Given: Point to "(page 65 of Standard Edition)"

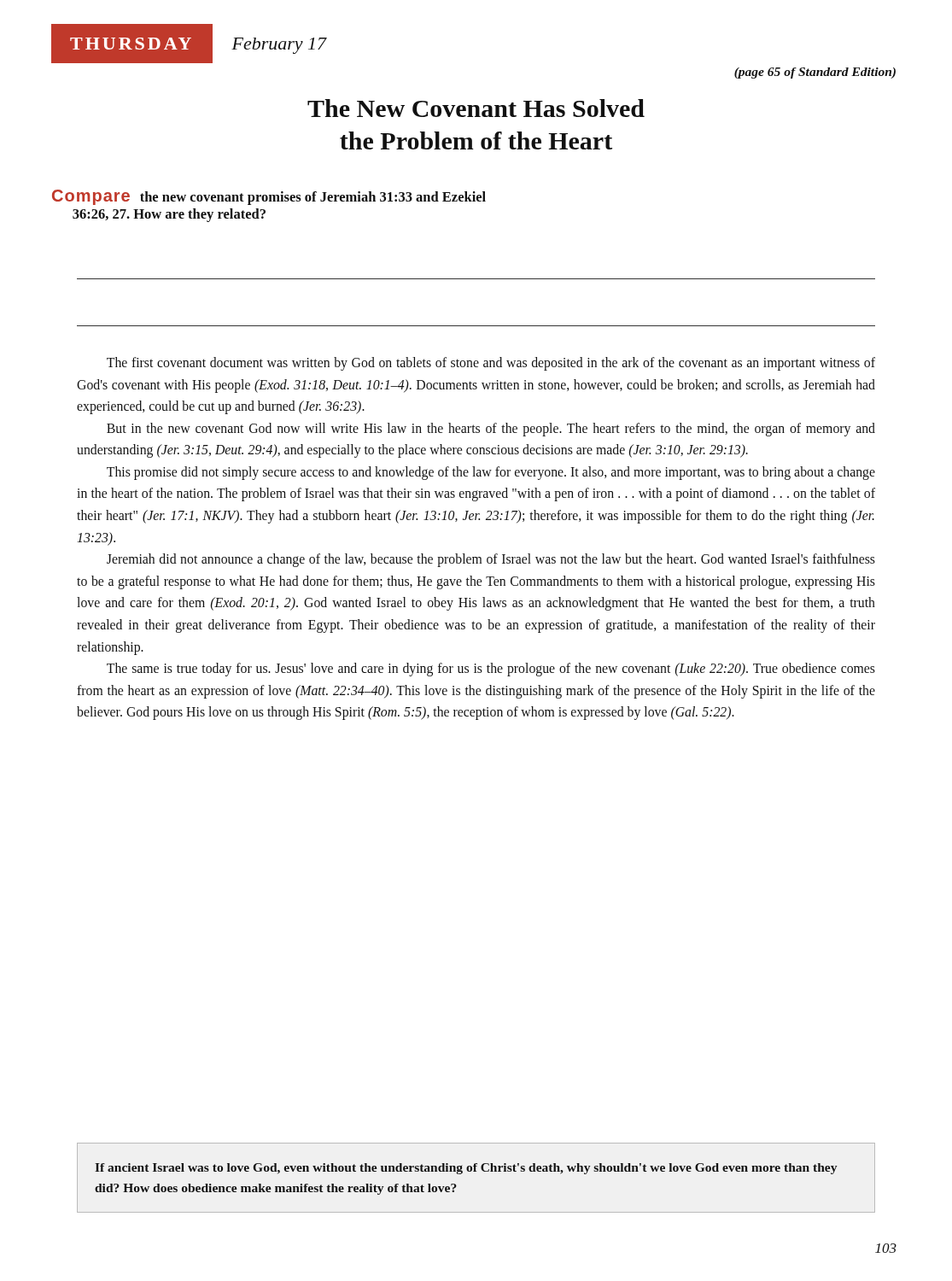Looking at the screenshot, I should tap(815, 71).
